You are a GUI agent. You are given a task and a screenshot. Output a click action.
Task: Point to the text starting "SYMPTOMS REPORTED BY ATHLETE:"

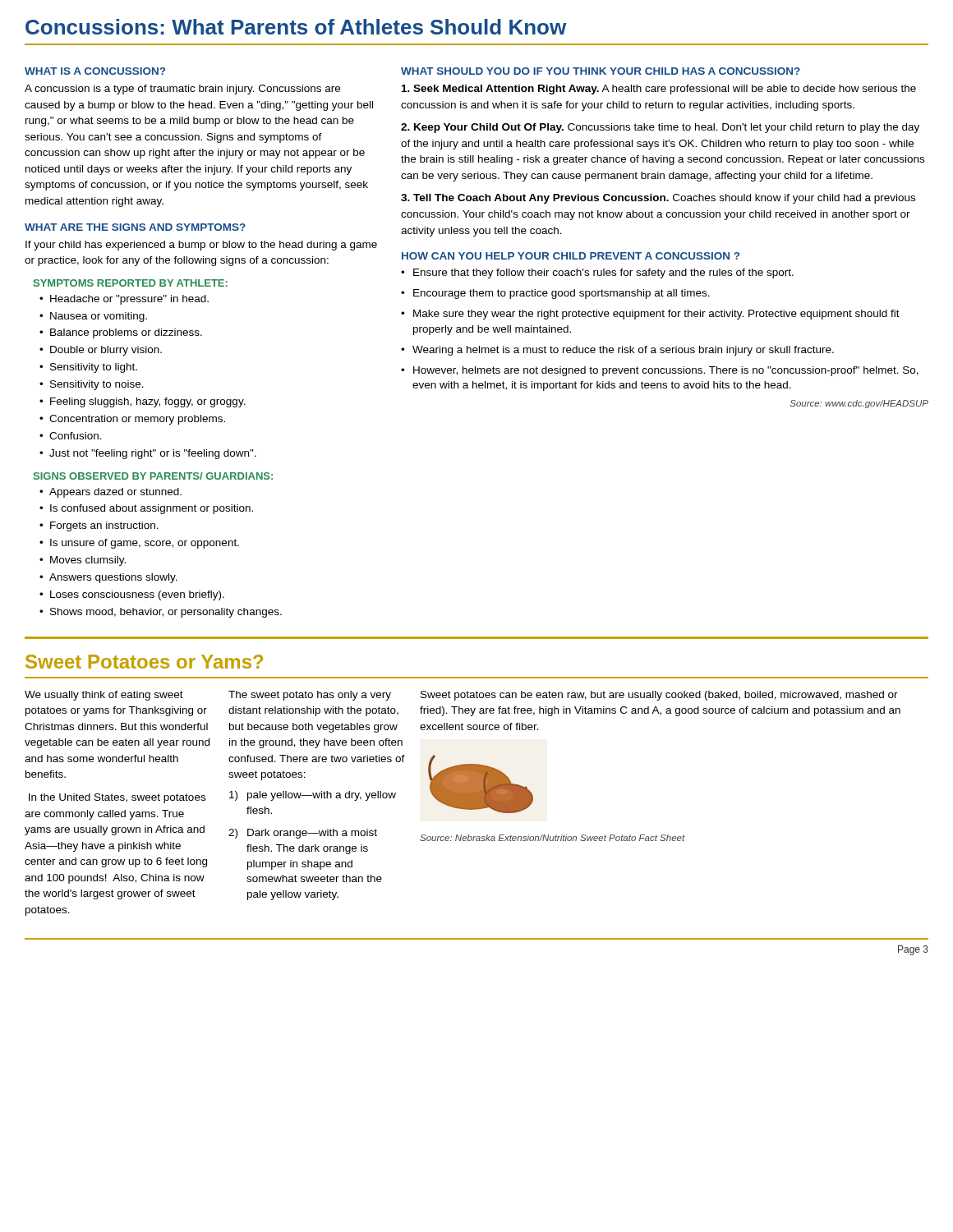click(201, 283)
